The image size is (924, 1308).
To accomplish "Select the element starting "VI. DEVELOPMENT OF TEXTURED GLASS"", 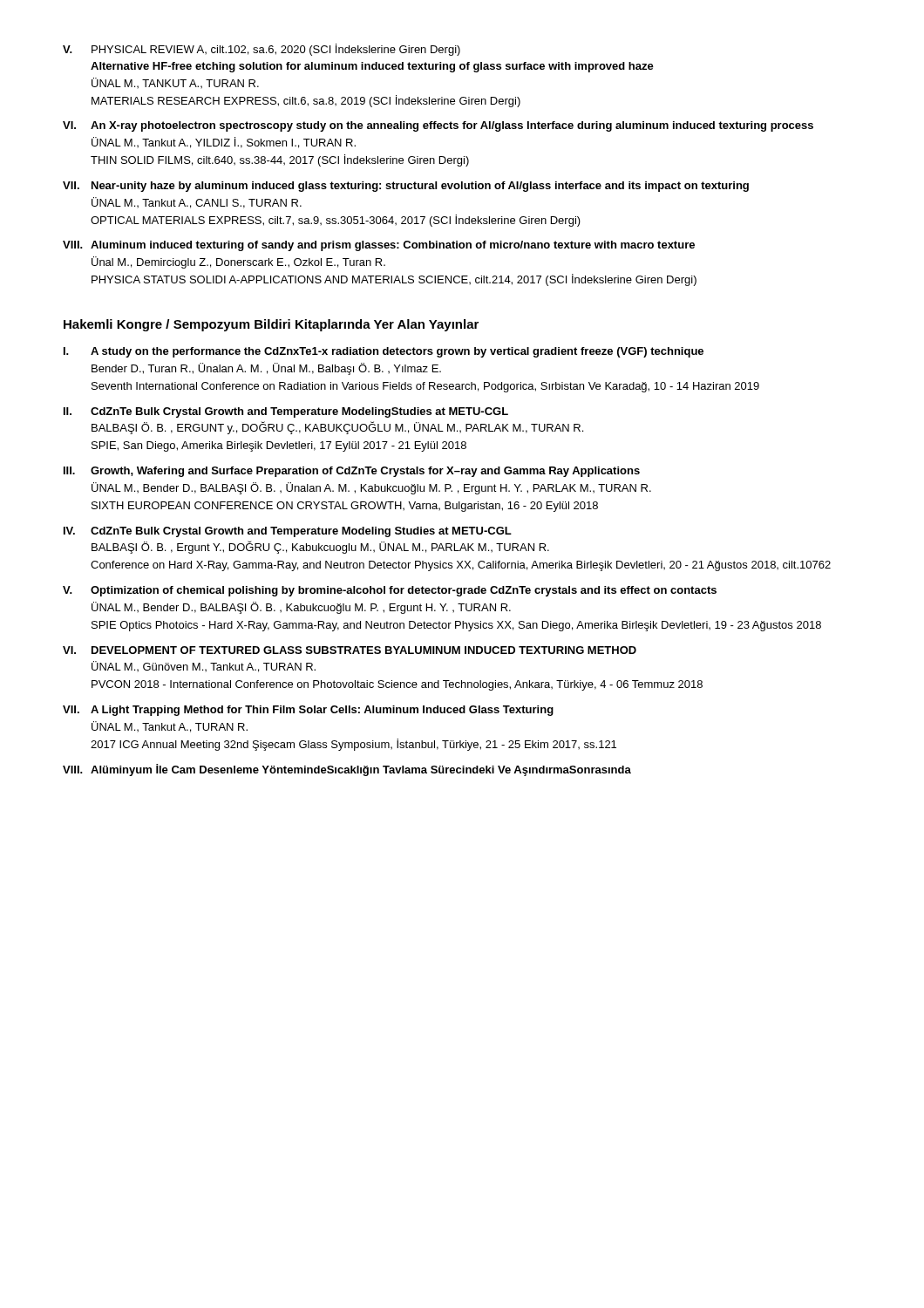I will point(350,650).
